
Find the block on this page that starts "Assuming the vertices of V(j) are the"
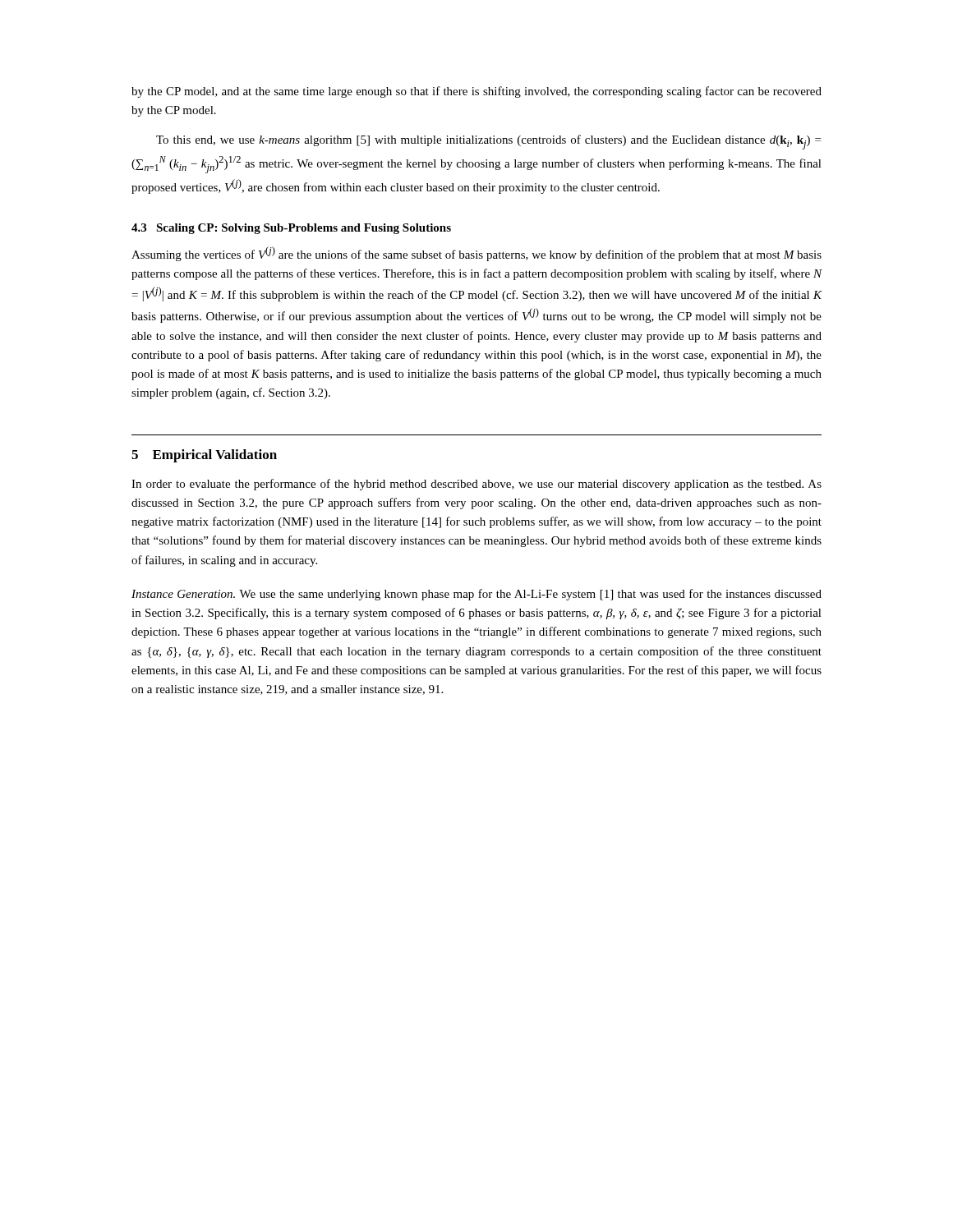[476, 322]
